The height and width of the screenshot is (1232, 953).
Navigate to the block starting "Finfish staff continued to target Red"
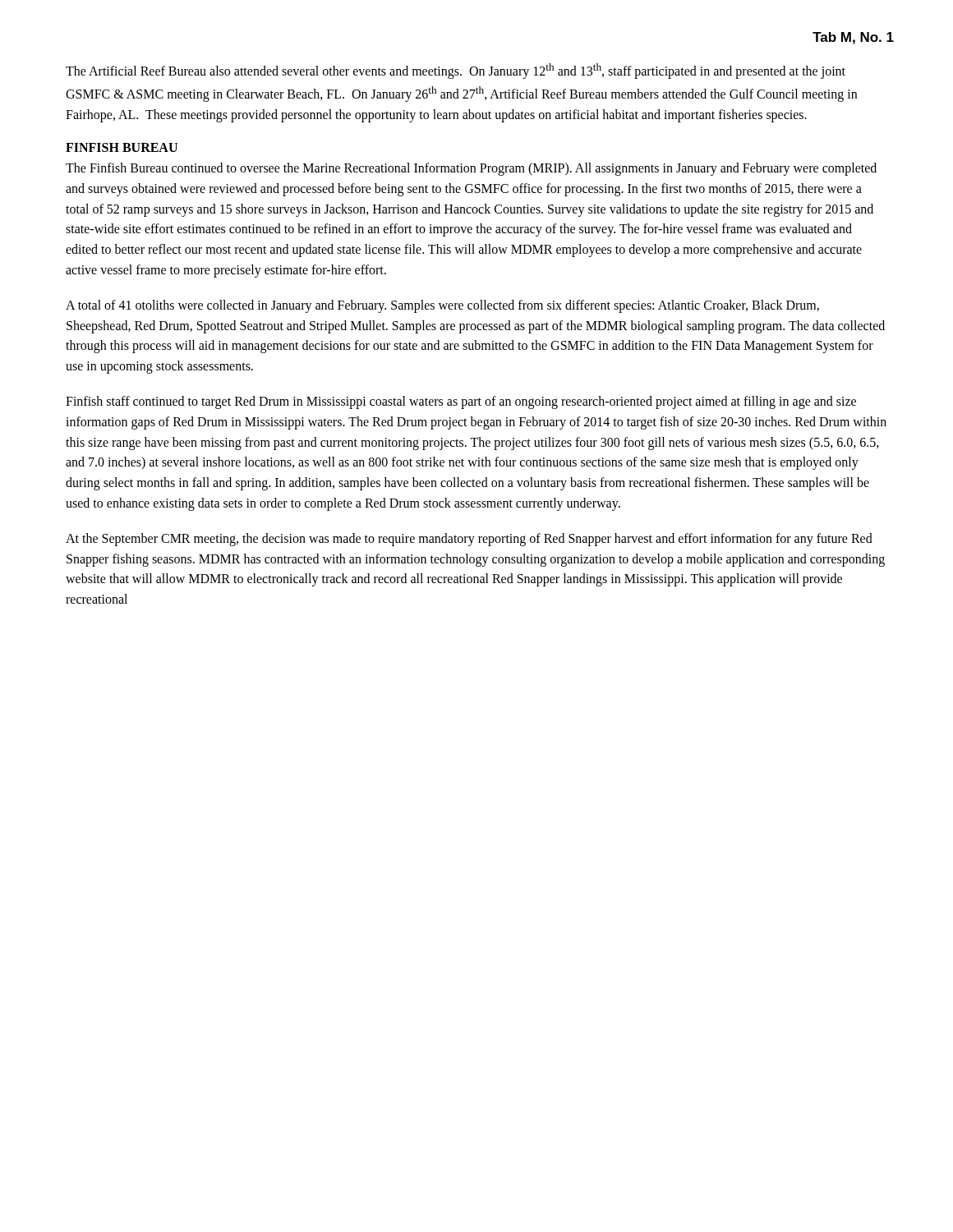tap(476, 453)
